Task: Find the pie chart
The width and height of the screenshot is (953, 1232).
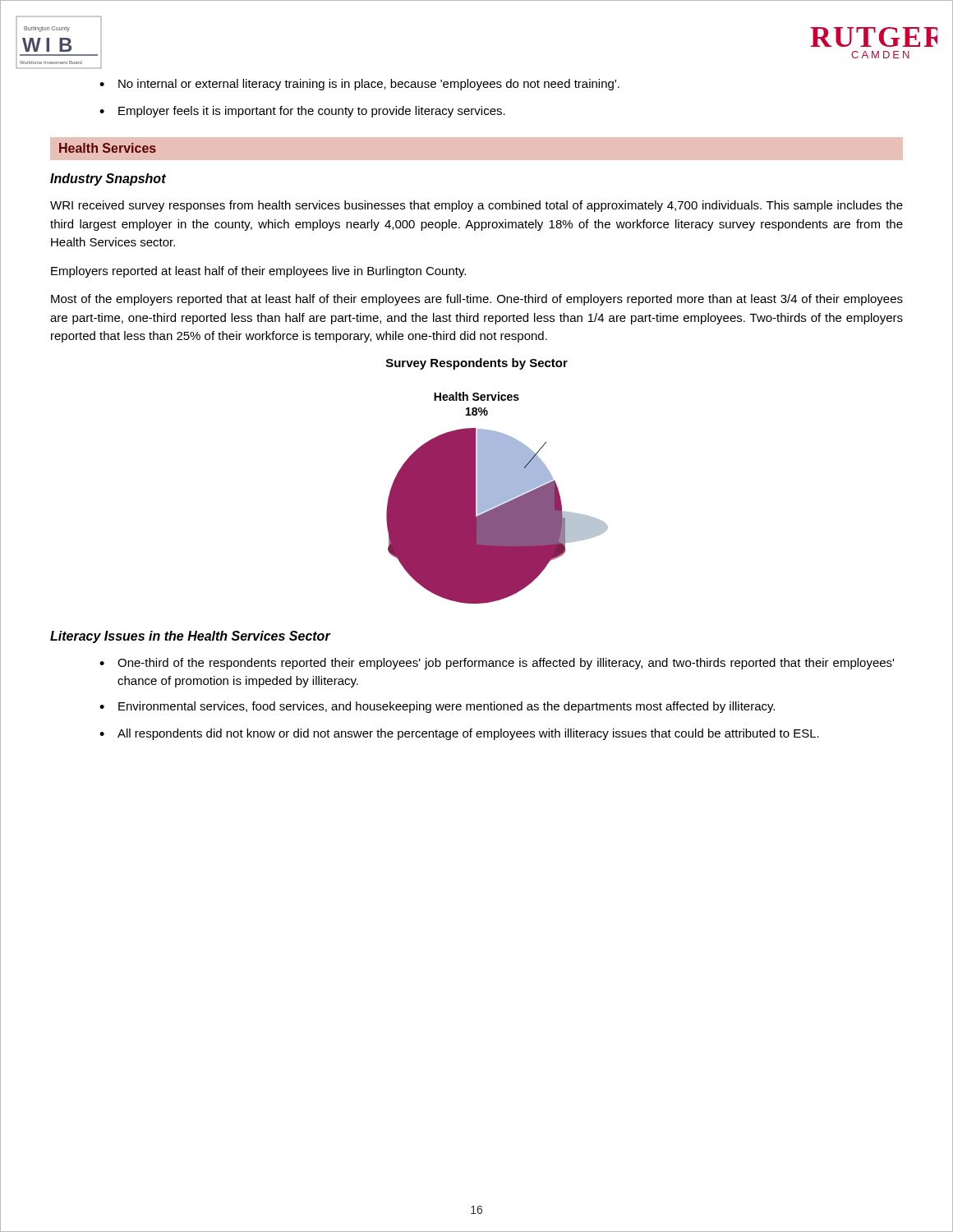Action: point(476,495)
